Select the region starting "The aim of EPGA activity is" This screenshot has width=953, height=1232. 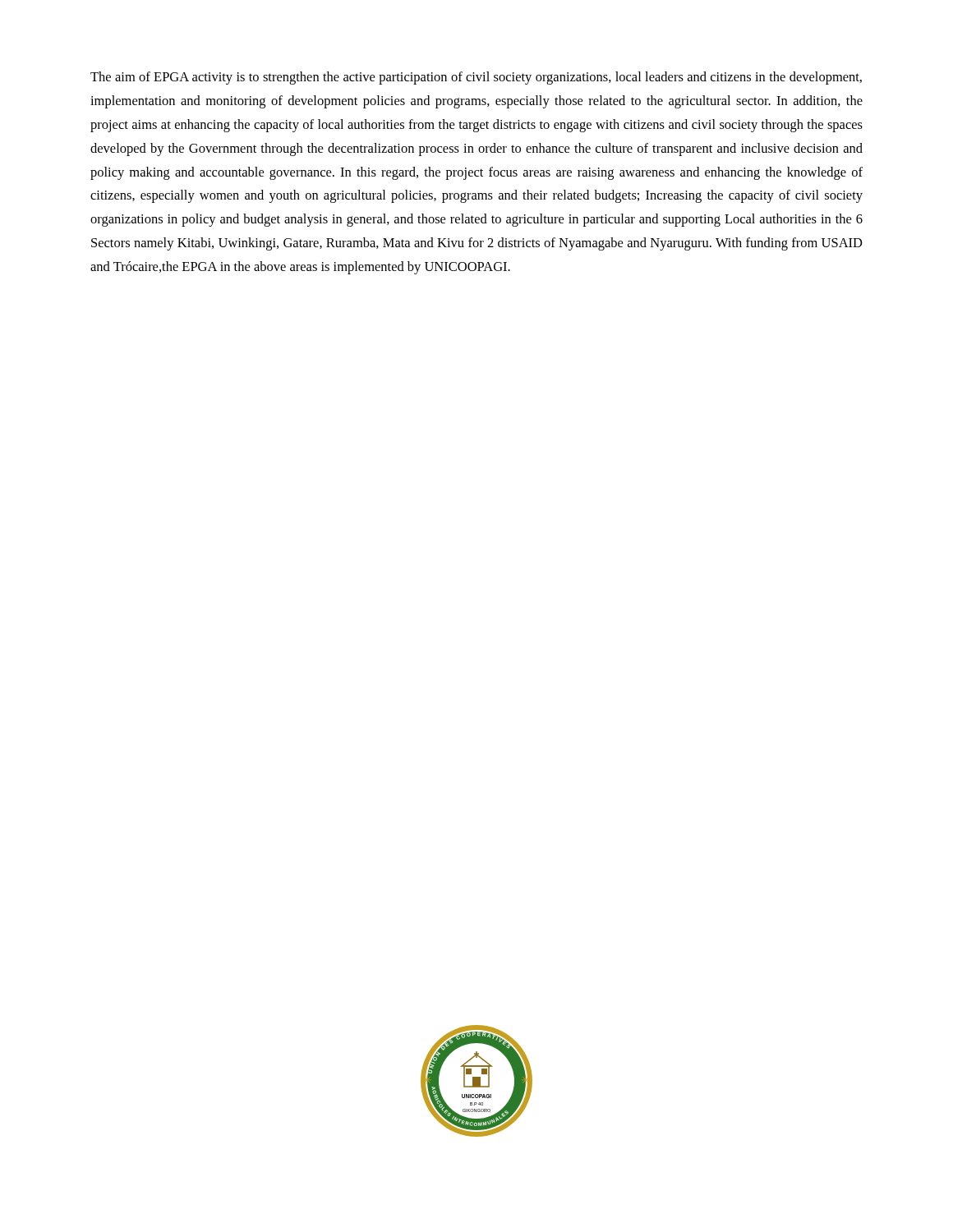[x=476, y=172]
